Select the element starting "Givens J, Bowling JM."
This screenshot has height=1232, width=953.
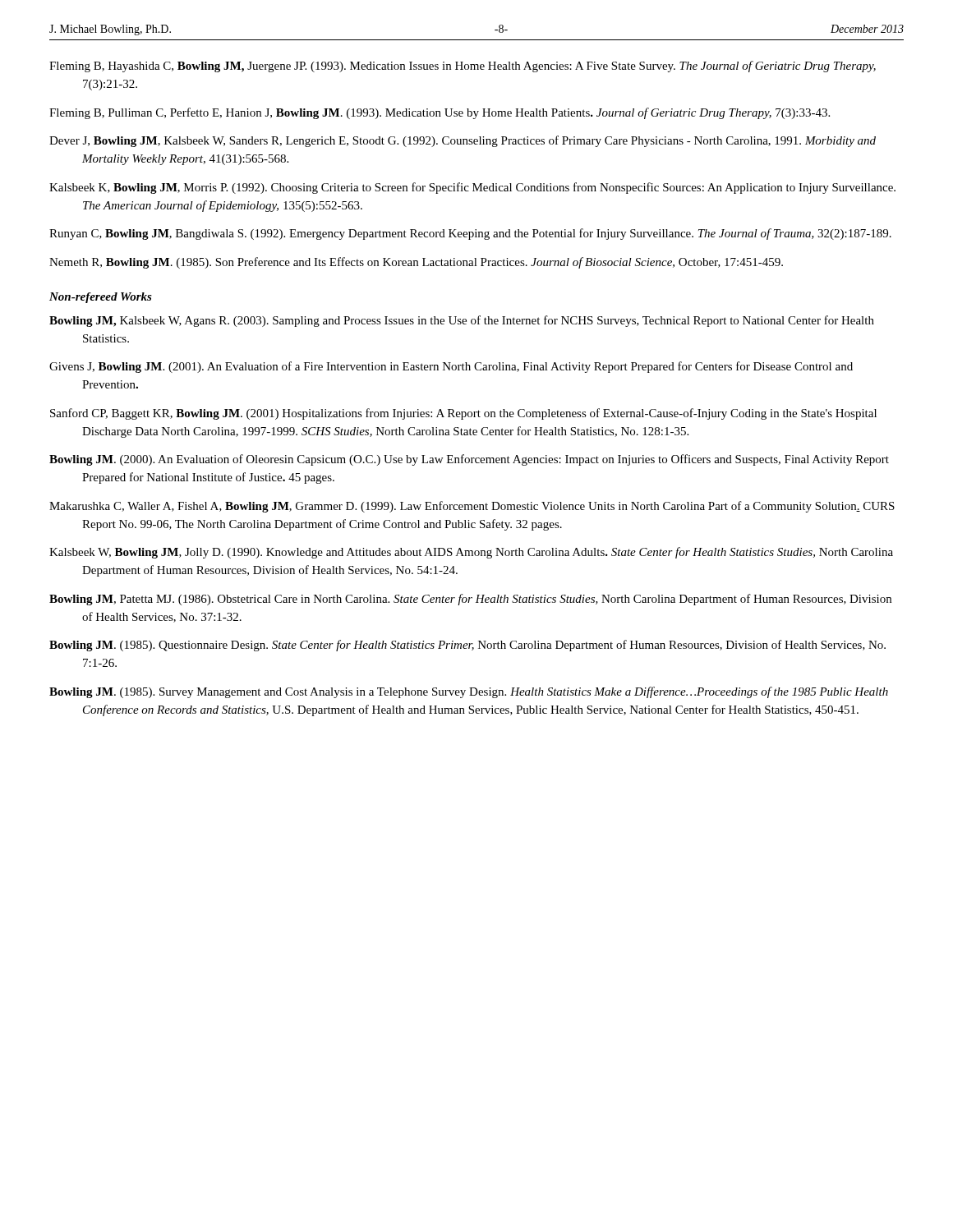tap(451, 375)
